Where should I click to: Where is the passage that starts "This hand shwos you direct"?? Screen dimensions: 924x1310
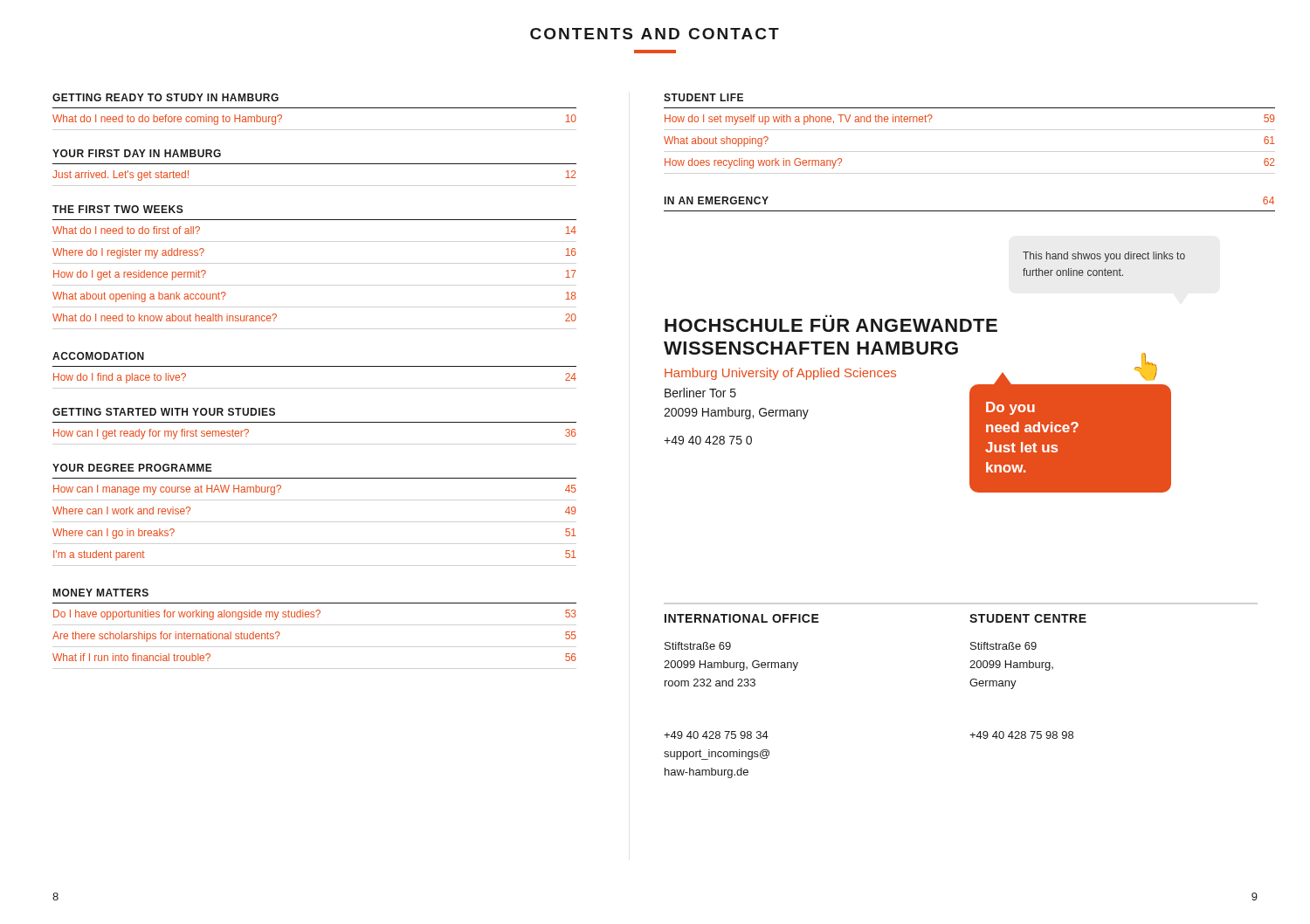point(1106,272)
